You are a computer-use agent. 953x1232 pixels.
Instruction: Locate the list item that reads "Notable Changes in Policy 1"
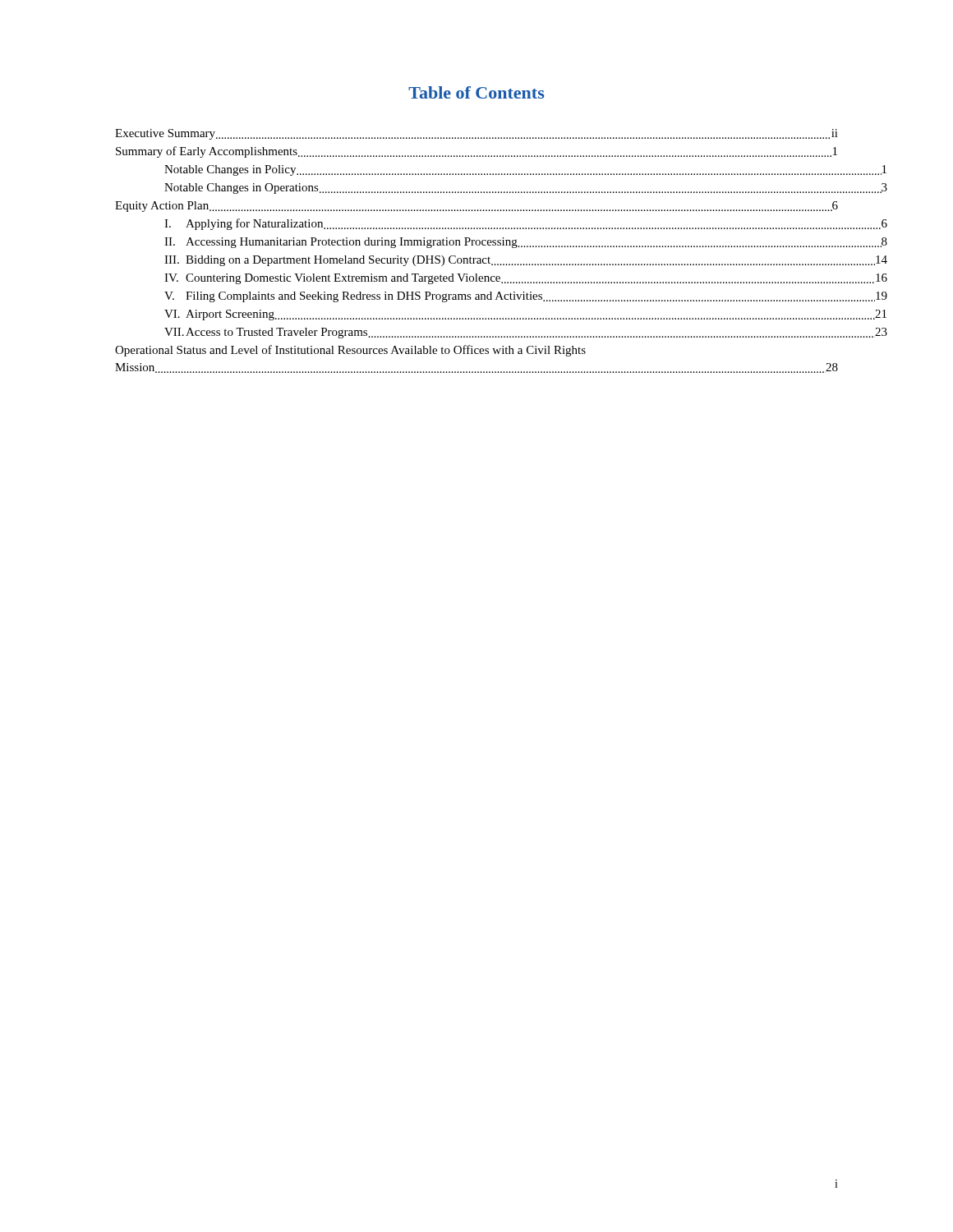(526, 171)
